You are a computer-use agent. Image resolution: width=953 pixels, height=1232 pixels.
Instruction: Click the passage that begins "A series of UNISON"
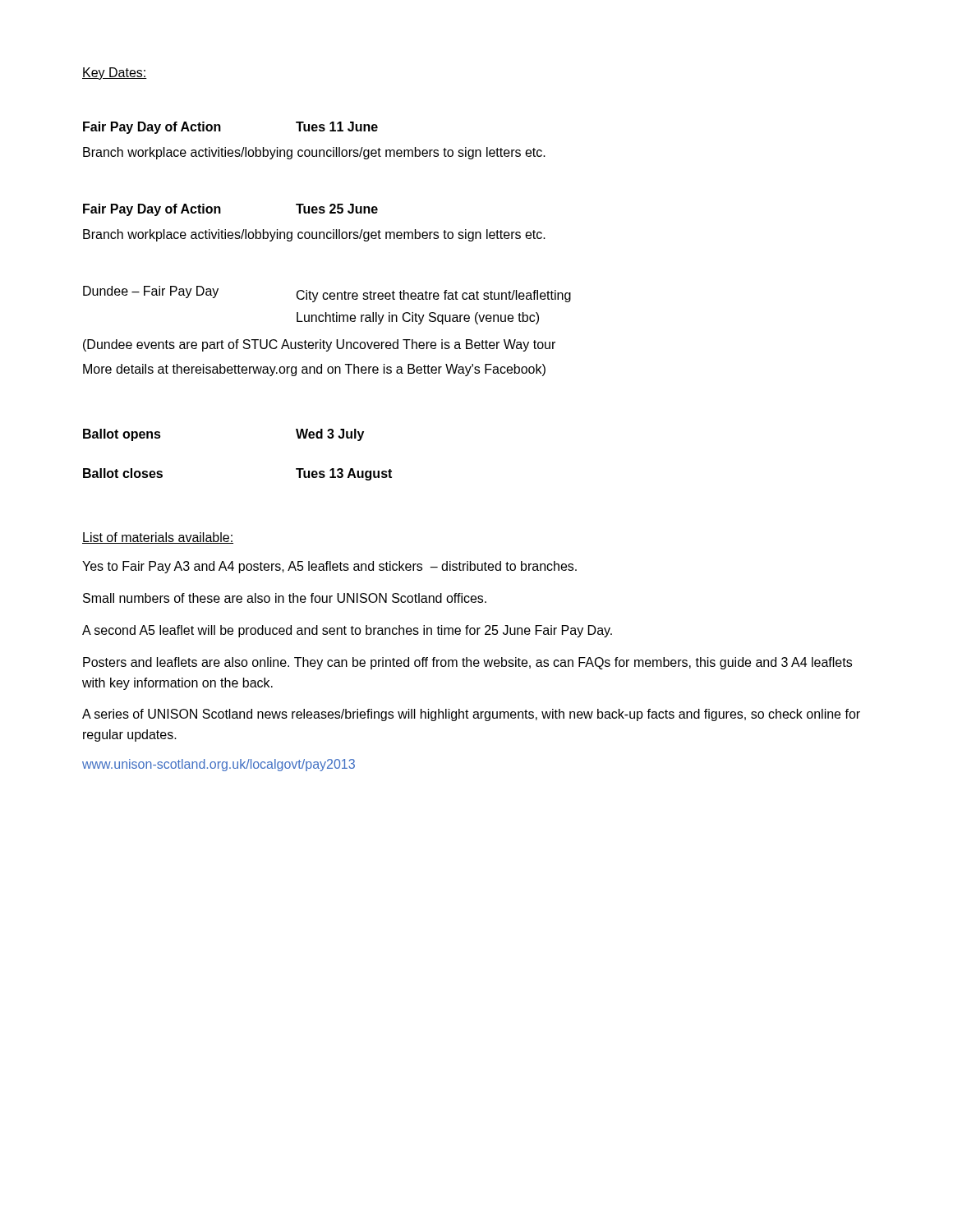pyautogui.click(x=471, y=725)
